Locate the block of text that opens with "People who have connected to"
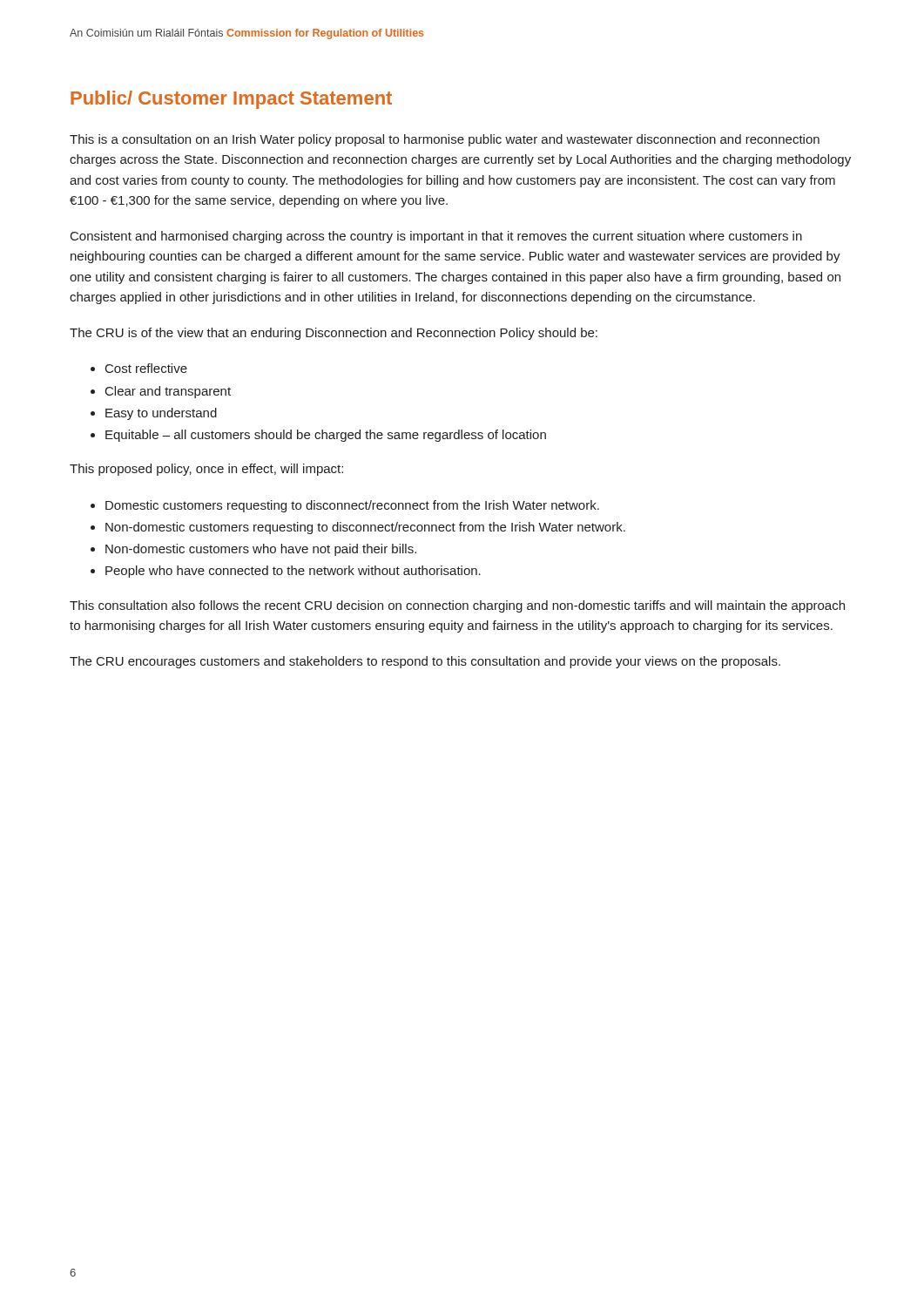Image resolution: width=924 pixels, height=1307 pixels. [x=293, y=571]
